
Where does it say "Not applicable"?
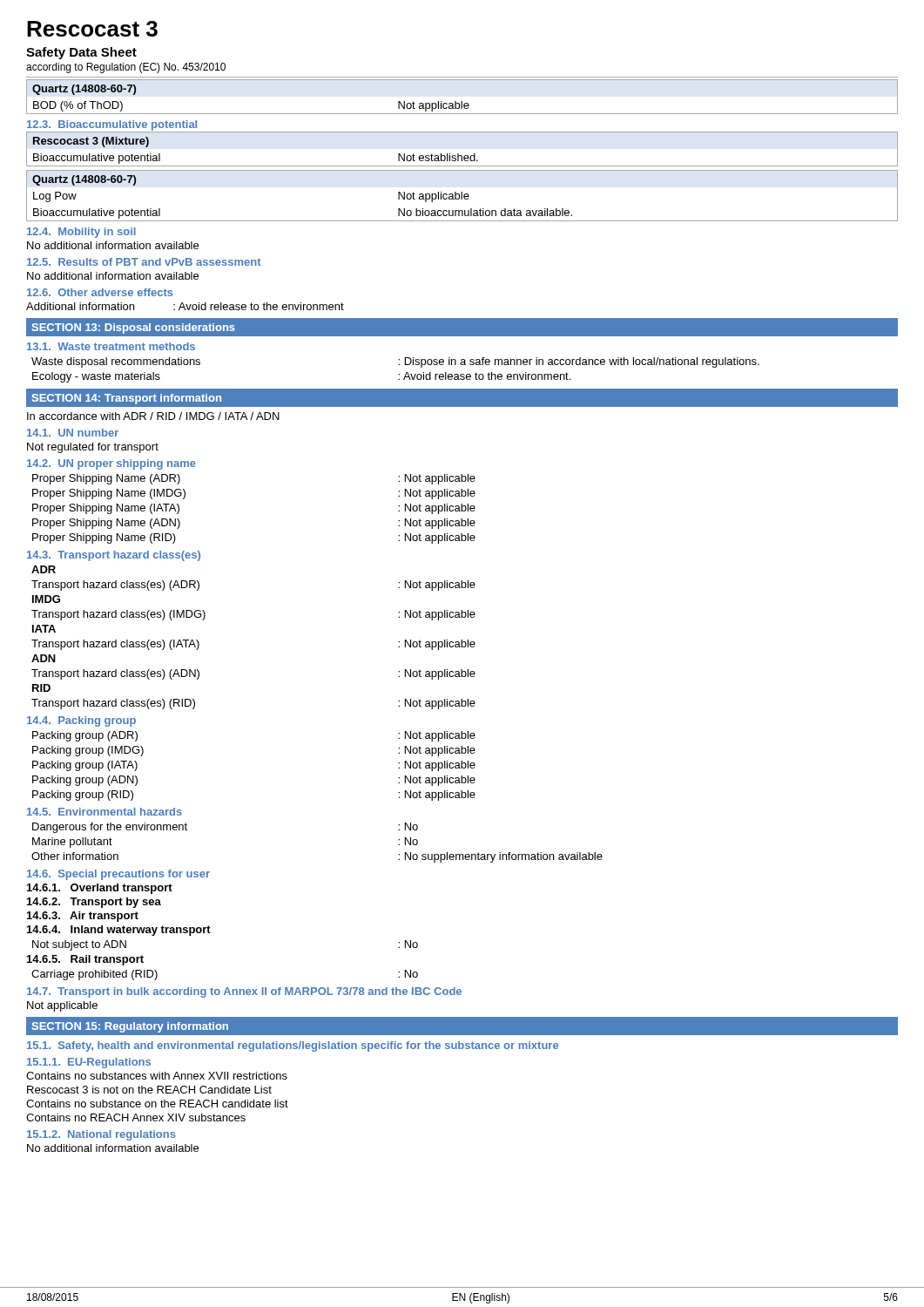tap(62, 1005)
